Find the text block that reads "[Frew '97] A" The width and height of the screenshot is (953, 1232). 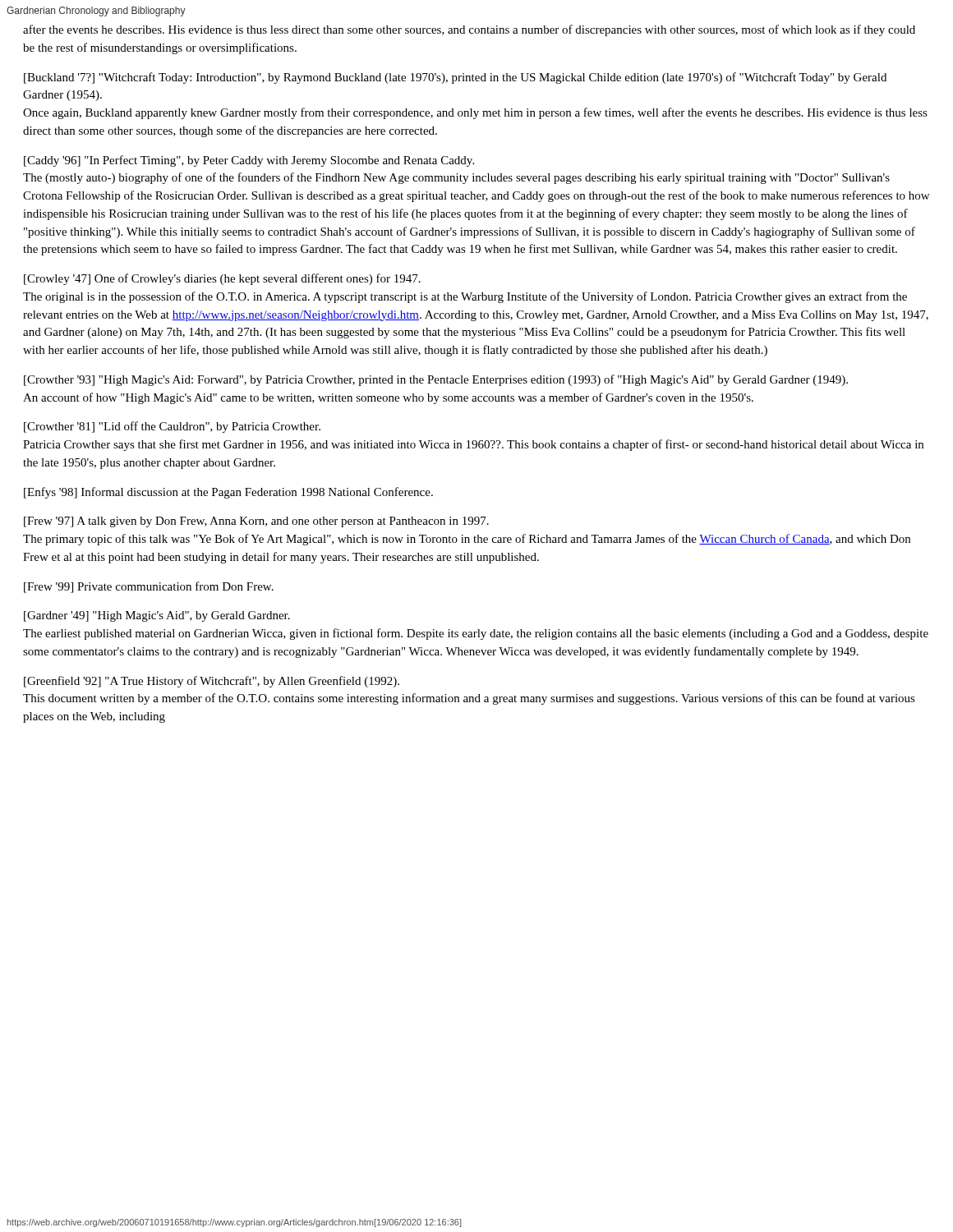(x=476, y=540)
